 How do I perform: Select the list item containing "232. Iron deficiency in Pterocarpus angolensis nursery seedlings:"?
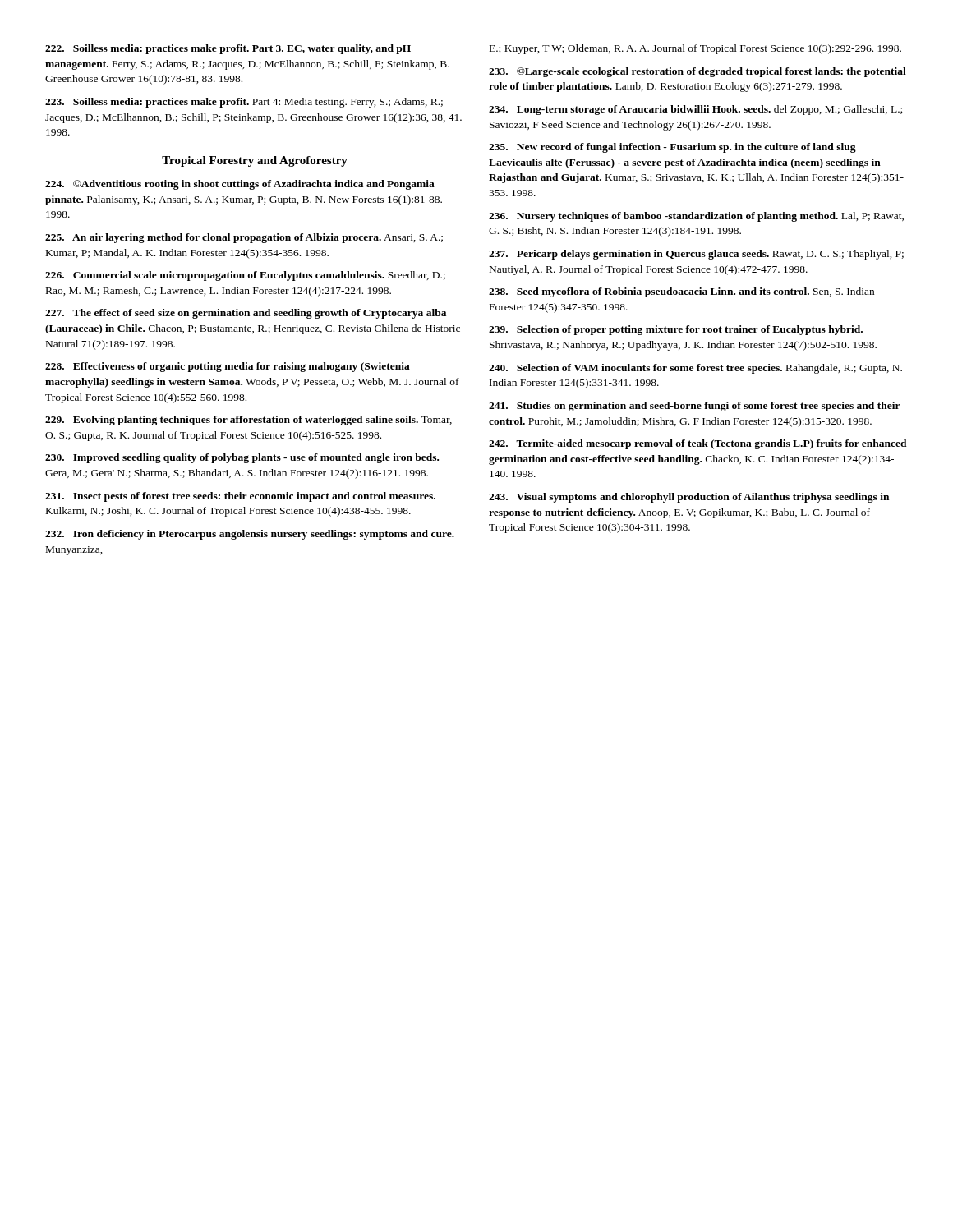pos(250,541)
